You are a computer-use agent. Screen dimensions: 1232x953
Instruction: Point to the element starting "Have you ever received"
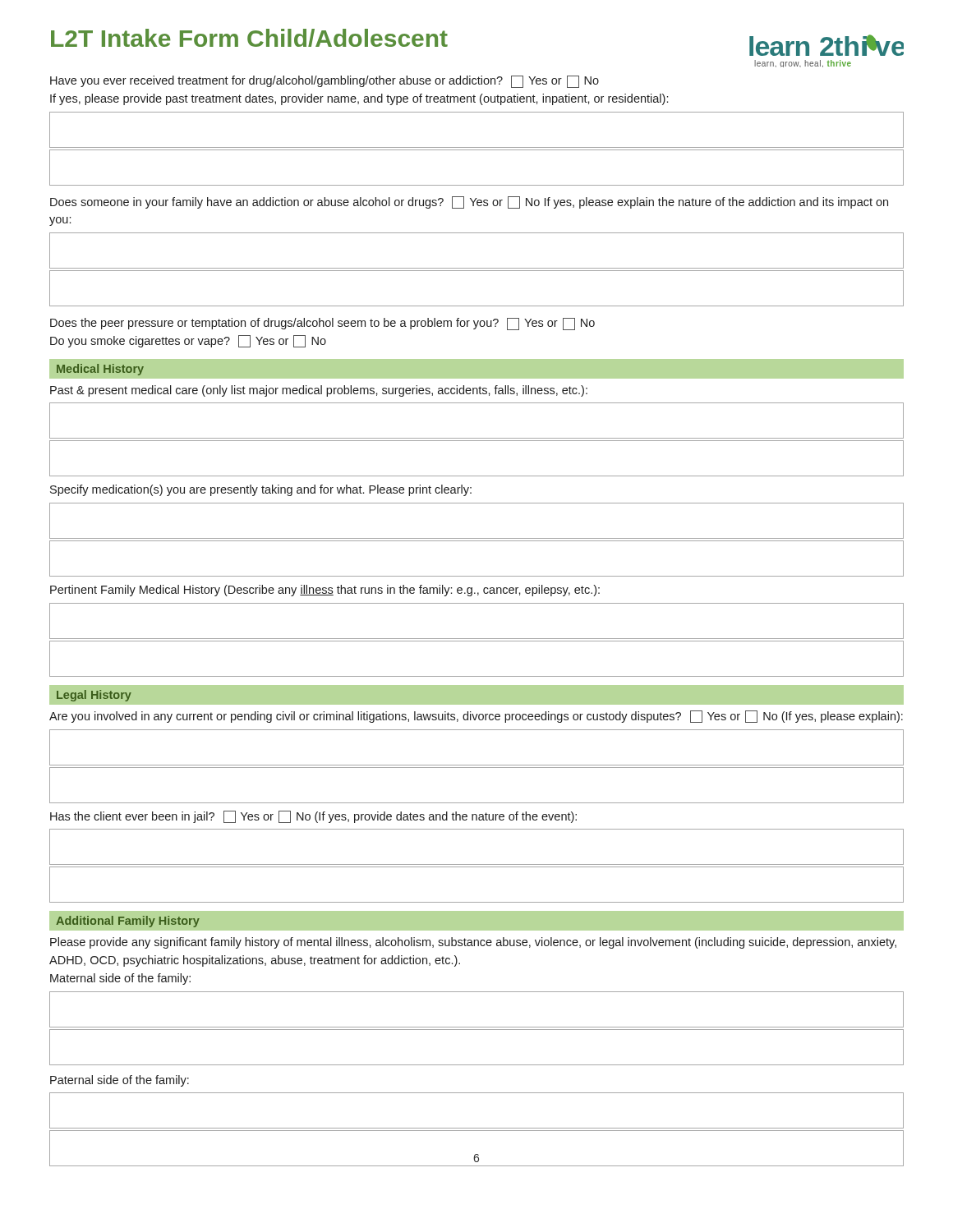coord(359,89)
